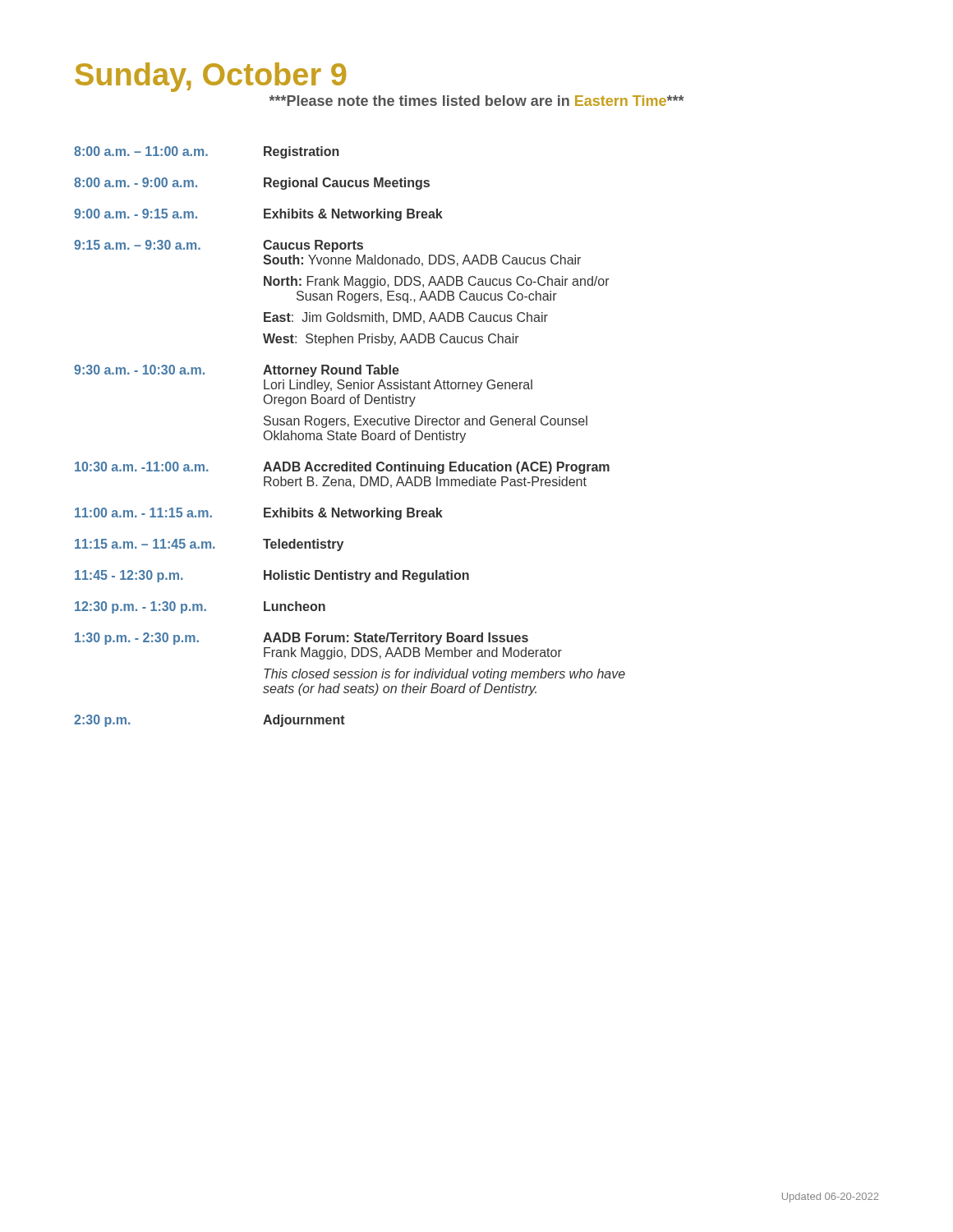Locate the text "12:30 p.m. - 1:30 p.m. Luncheon"
Screen dimensions: 1232x953
pos(200,607)
